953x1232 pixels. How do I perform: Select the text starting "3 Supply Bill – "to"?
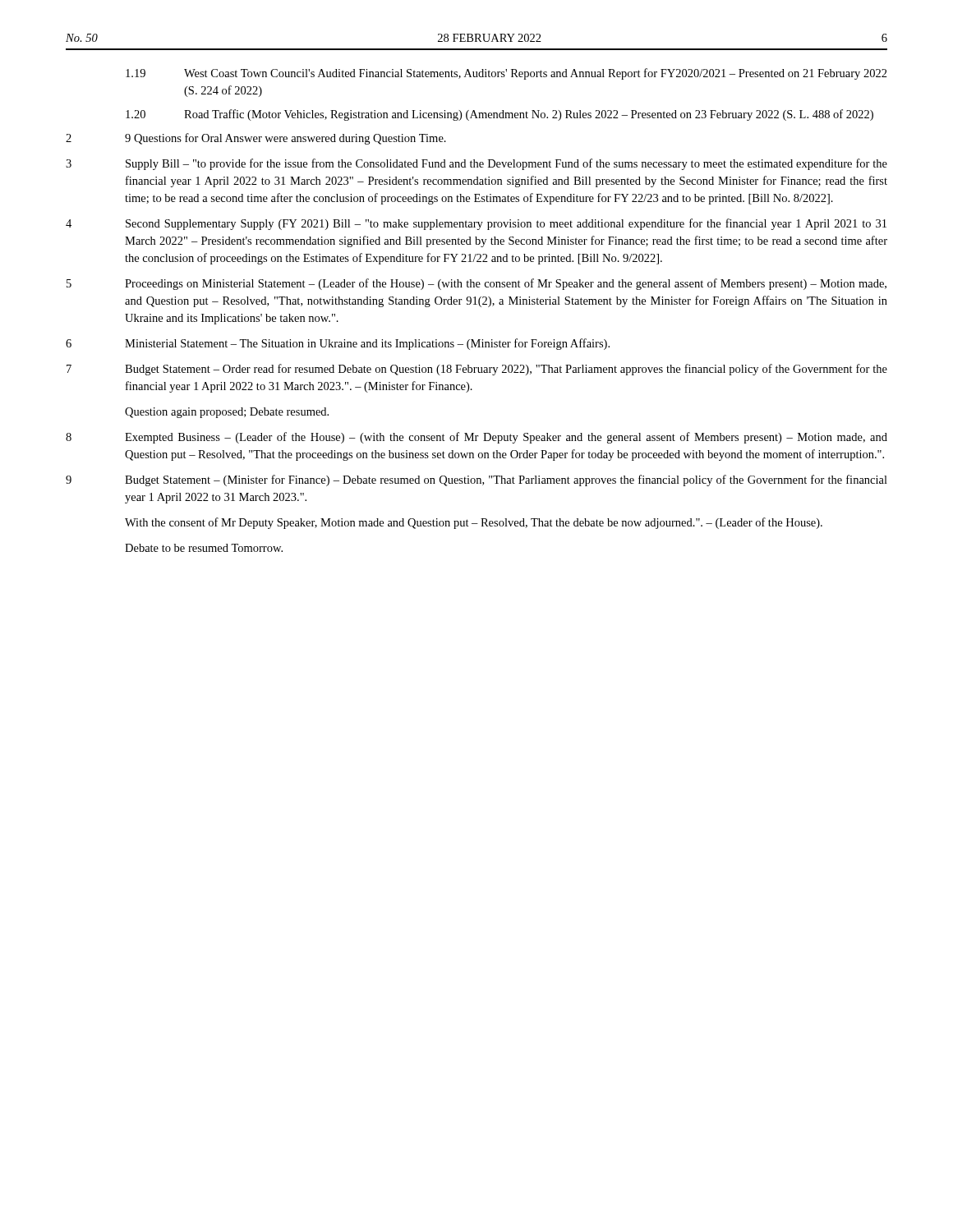pos(476,181)
